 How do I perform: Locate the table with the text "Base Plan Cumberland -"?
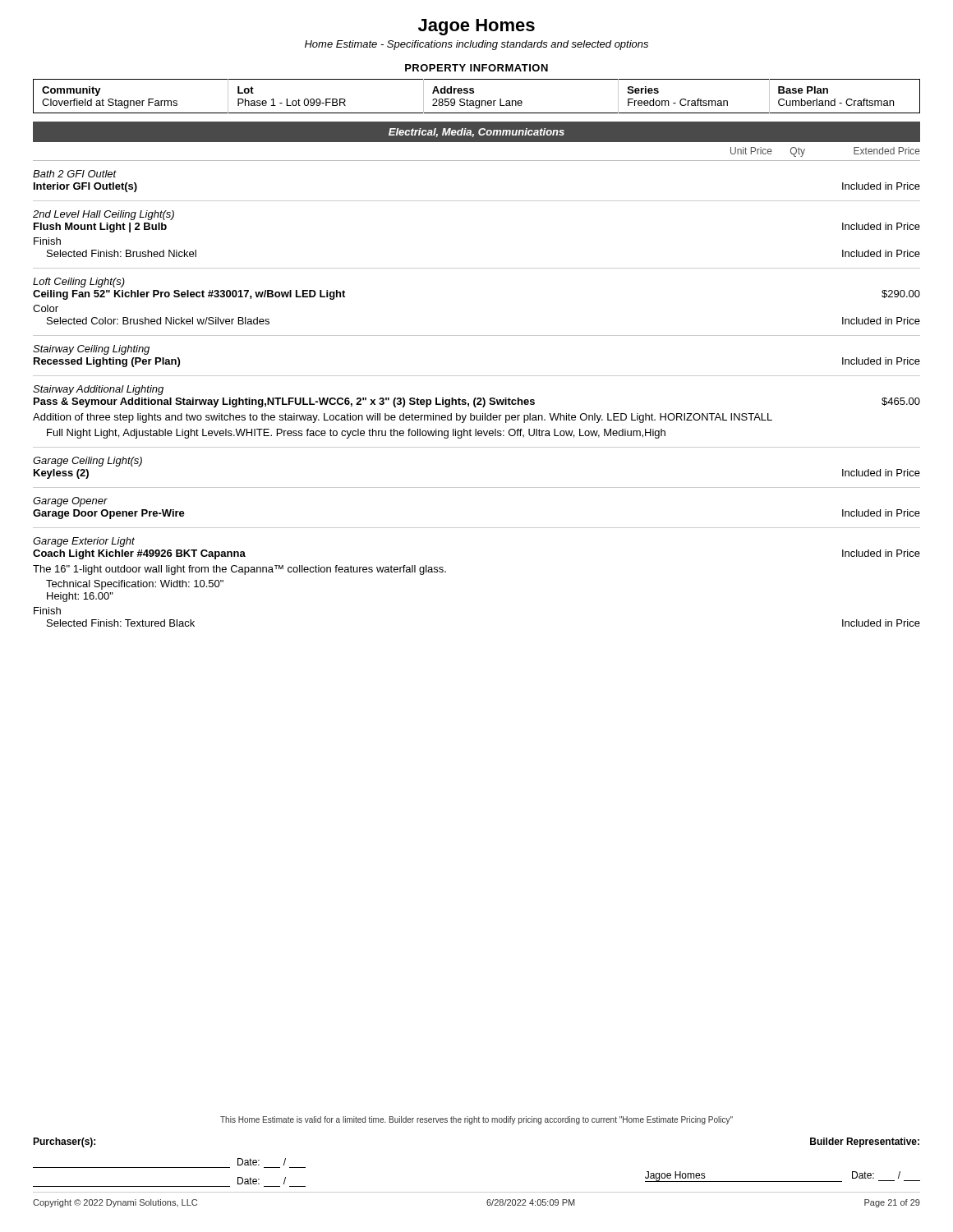click(x=476, y=96)
